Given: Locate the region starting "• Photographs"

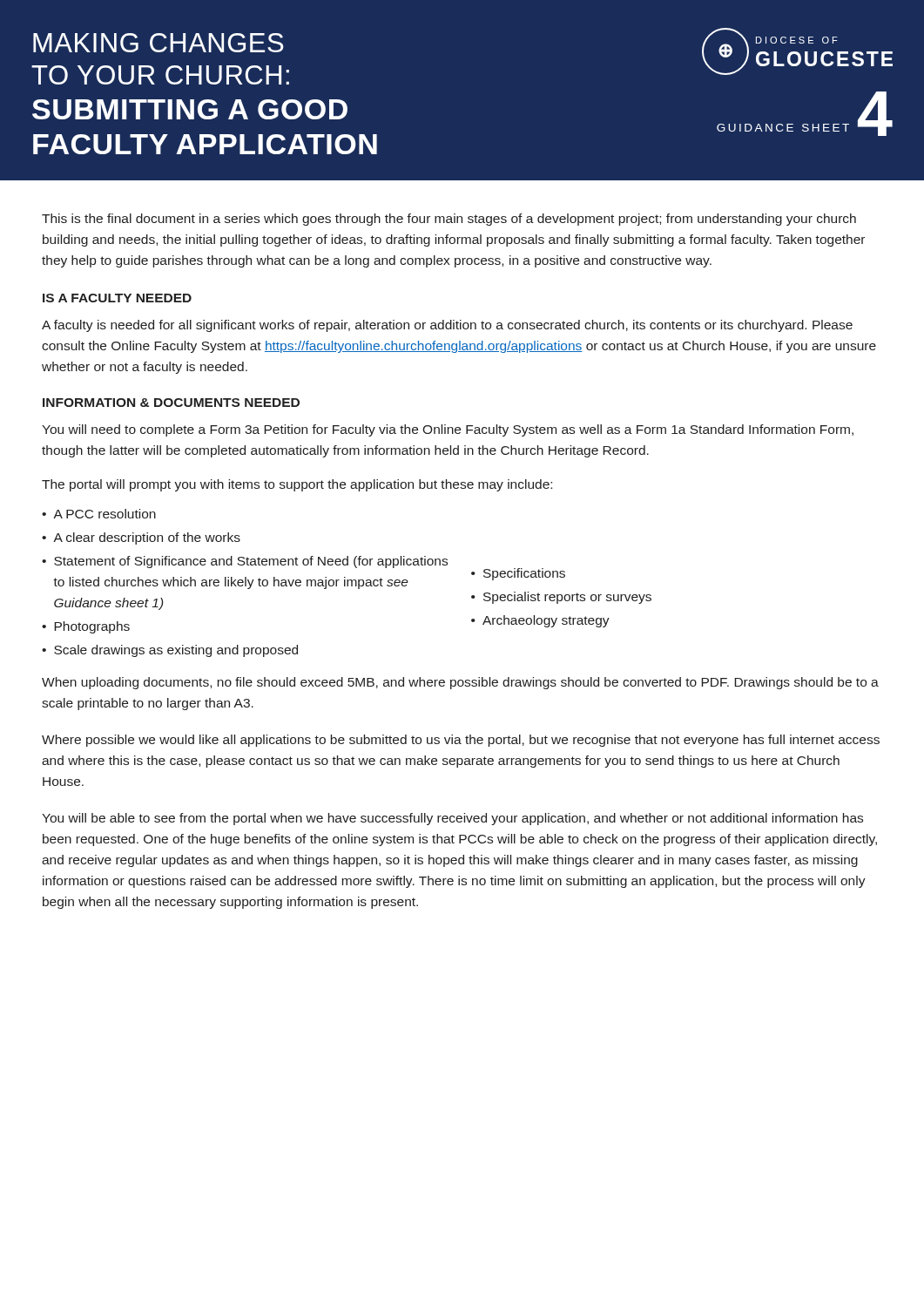Looking at the screenshot, I should [x=86, y=626].
